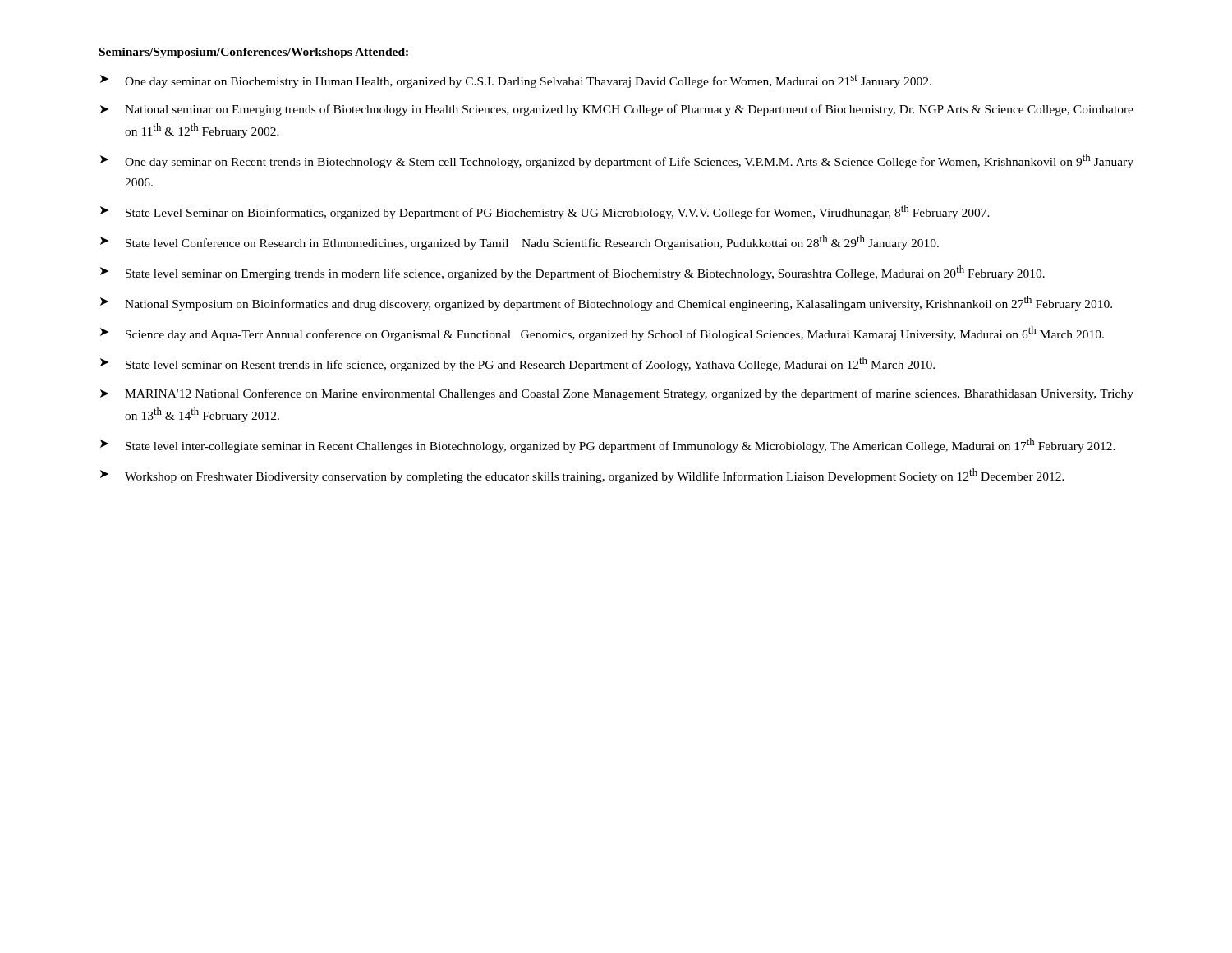
Task: Click the passage that begins "➤ State level Conference on Research in"
Action: pyautogui.click(x=616, y=242)
